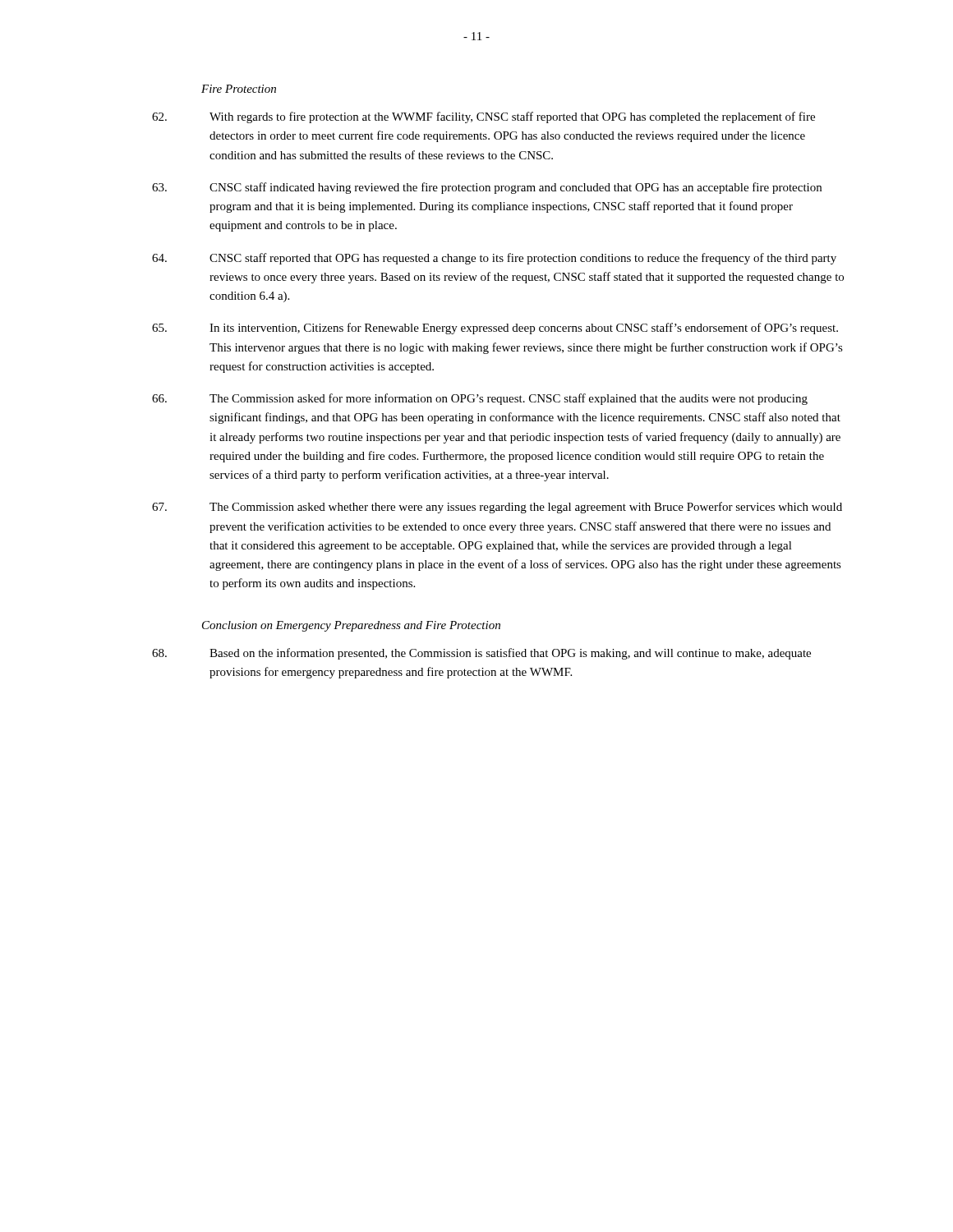The width and height of the screenshot is (953, 1232).
Task: Find the text block starting "63. CNSC staff indicated having reviewed the"
Action: click(499, 207)
